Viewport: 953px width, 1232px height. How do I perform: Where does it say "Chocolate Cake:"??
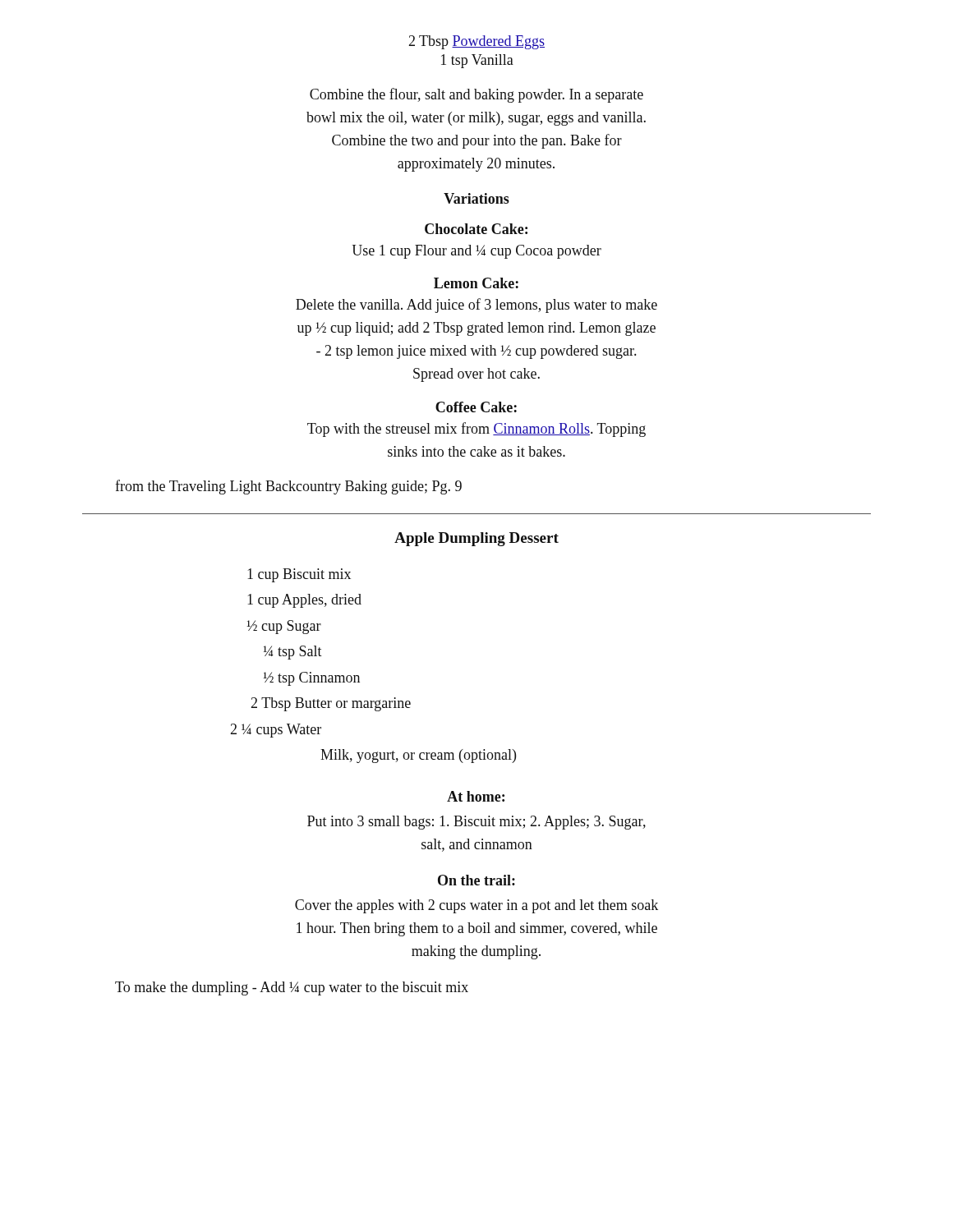click(x=476, y=229)
